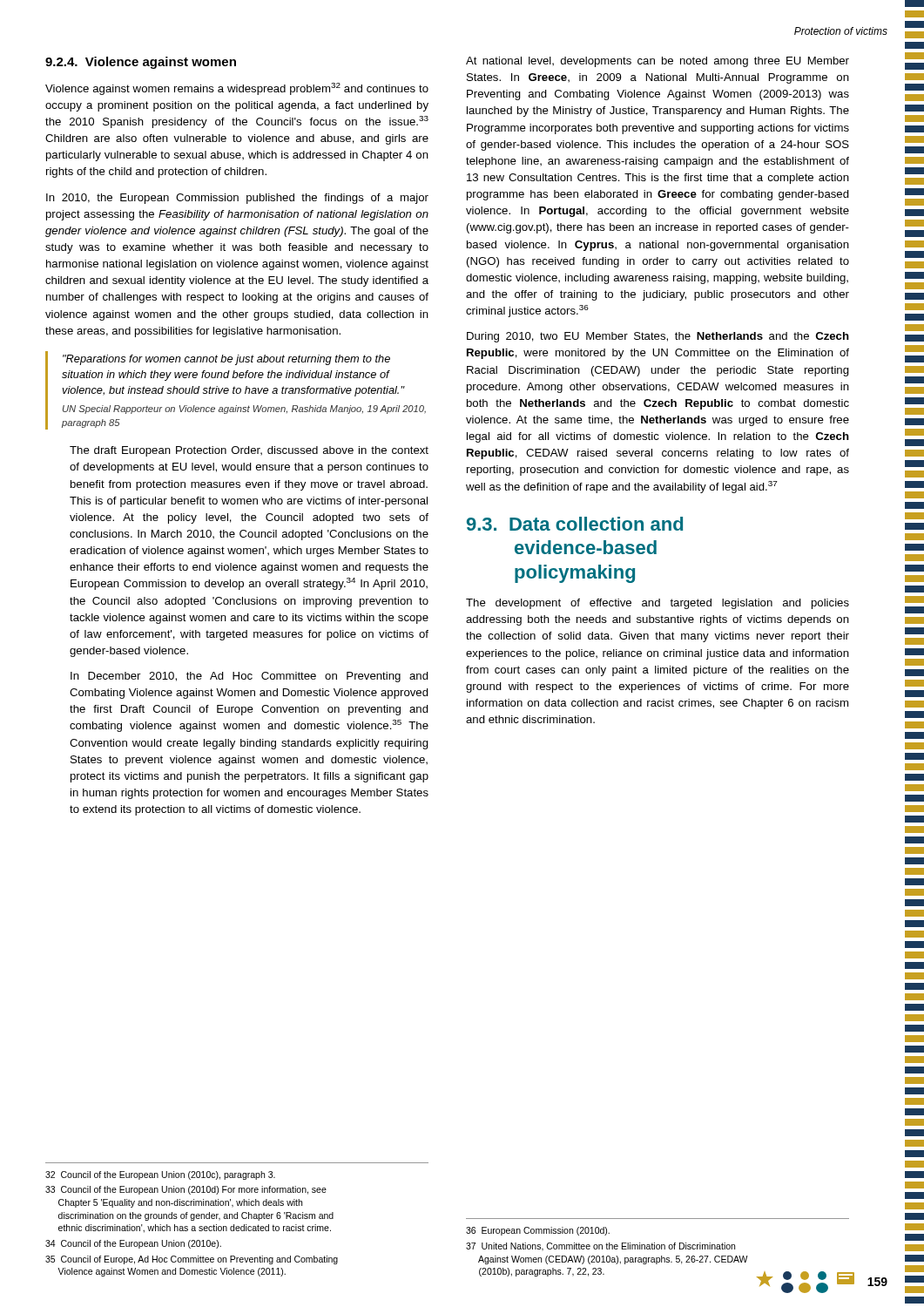Click on the text block starting "In December 2010, the Ad"
This screenshot has height=1307, width=924.
tap(249, 742)
